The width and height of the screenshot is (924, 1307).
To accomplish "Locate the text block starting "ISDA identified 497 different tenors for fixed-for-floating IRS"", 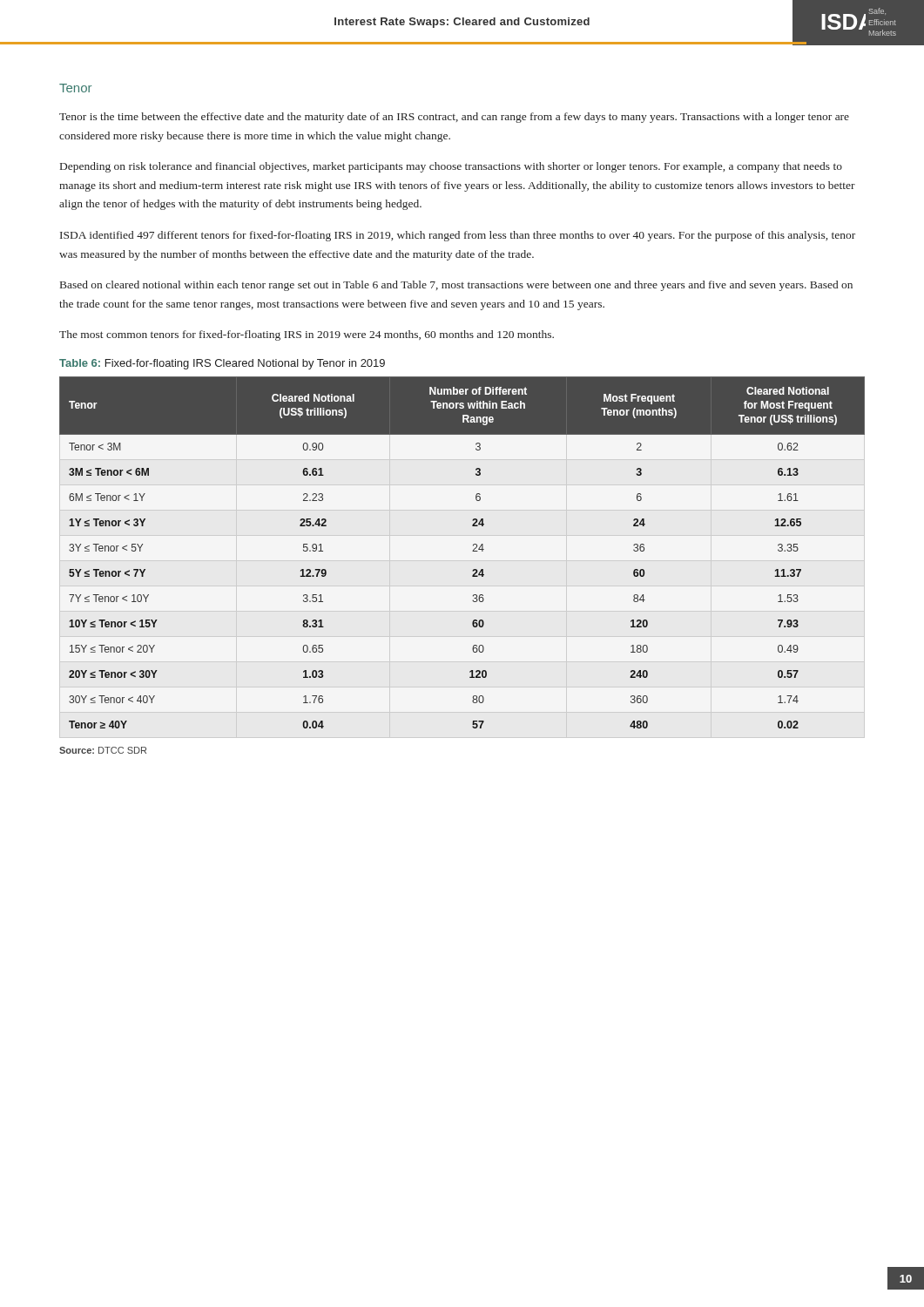I will tap(457, 244).
